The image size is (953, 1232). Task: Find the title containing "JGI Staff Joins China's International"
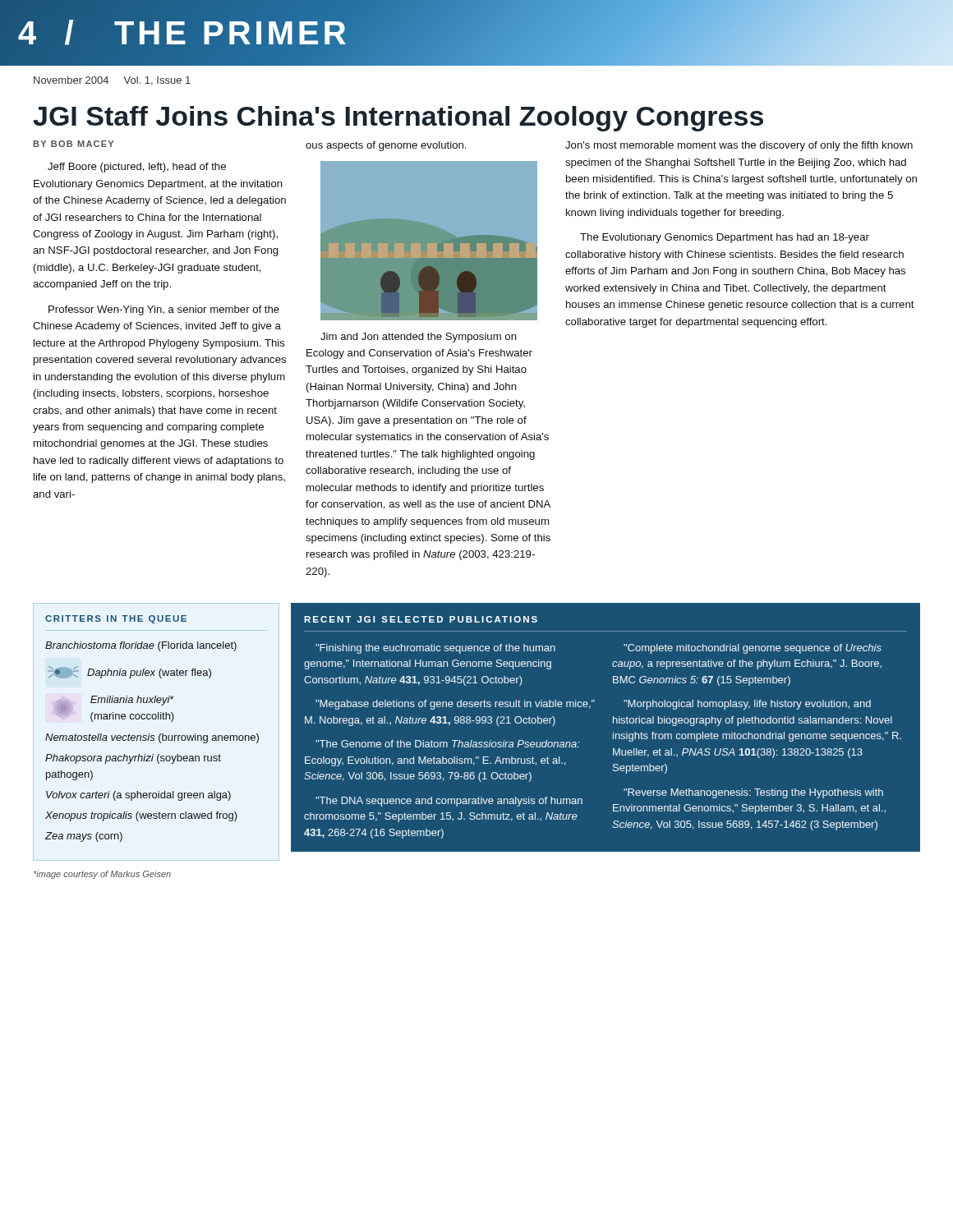tap(399, 116)
